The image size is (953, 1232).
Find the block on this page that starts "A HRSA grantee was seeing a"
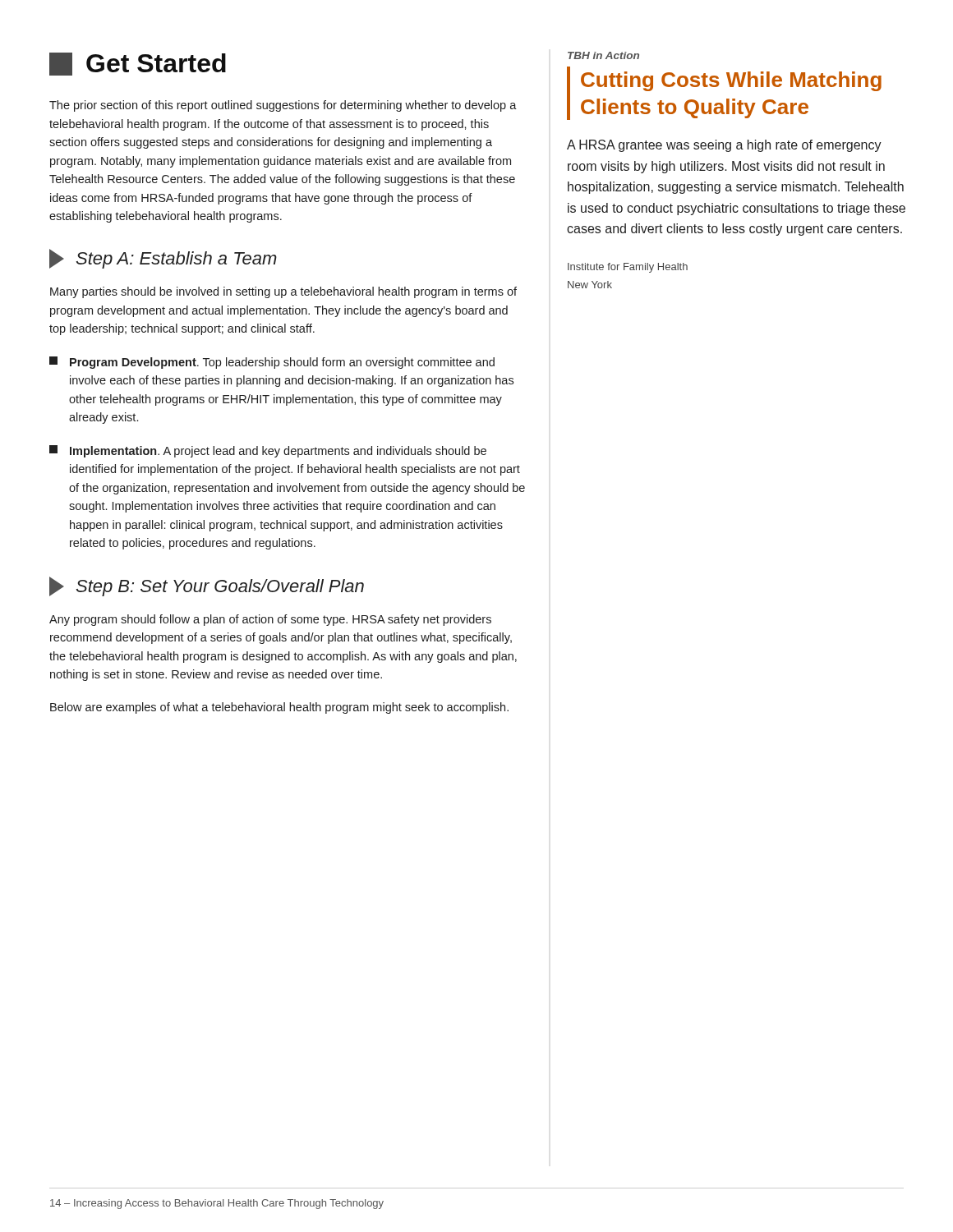(736, 187)
